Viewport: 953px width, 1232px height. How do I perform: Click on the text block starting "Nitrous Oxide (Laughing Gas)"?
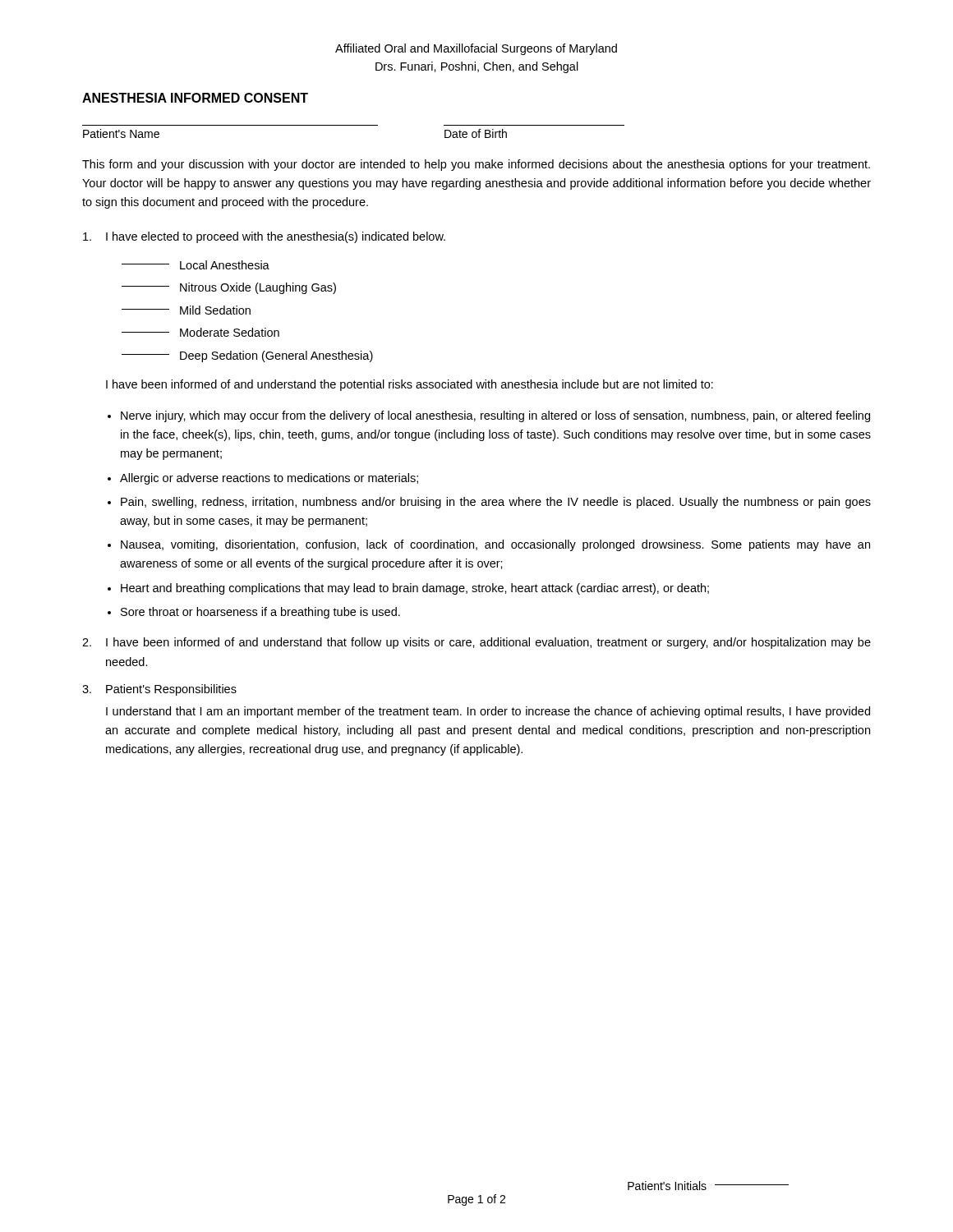[229, 288]
